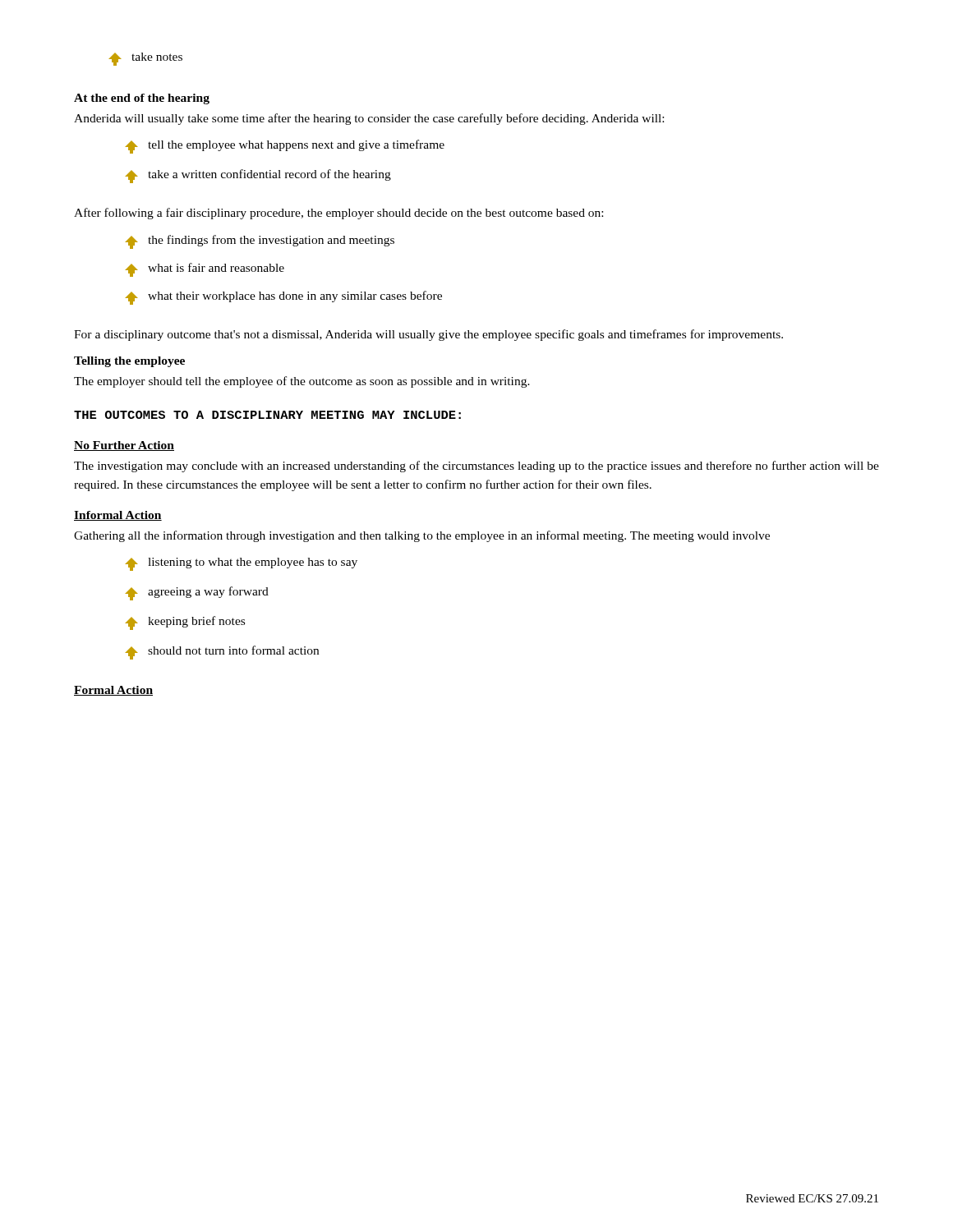The width and height of the screenshot is (953, 1232).
Task: Locate the text starting "For a disciplinary outcome that's"
Action: pyautogui.click(x=476, y=334)
